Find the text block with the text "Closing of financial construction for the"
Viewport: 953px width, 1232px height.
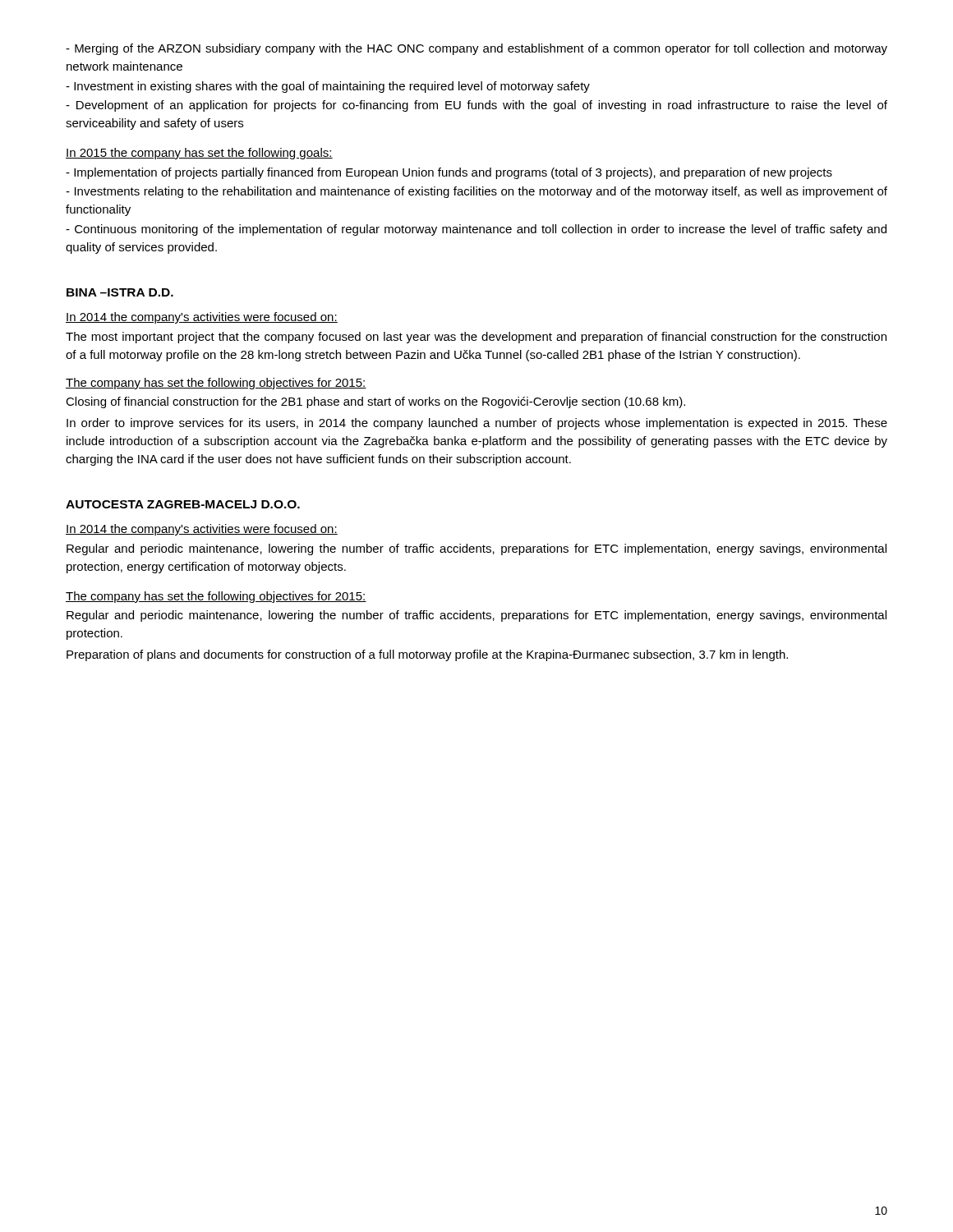click(x=476, y=402)
